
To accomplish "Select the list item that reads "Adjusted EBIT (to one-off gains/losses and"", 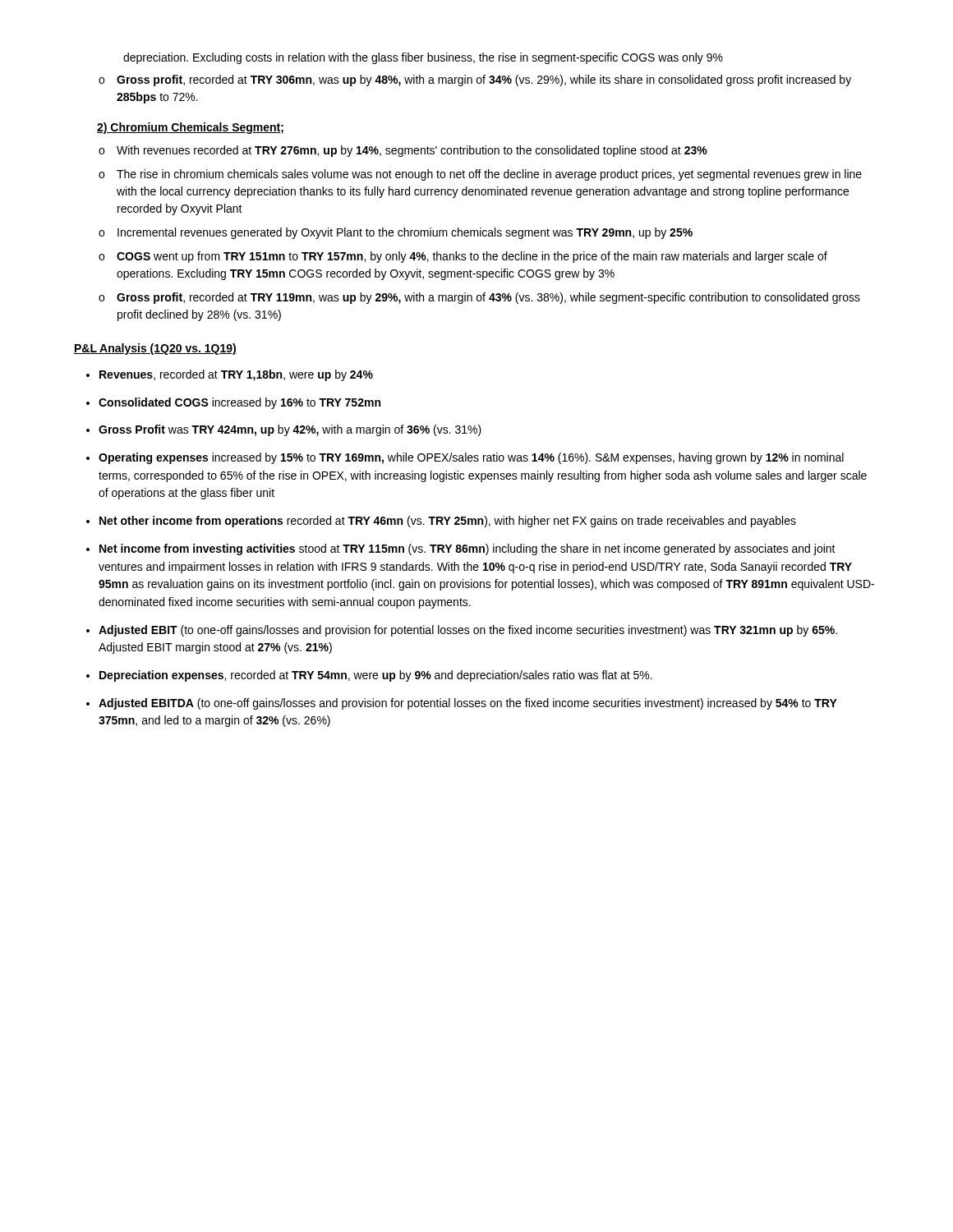I will tap(468, 638).
